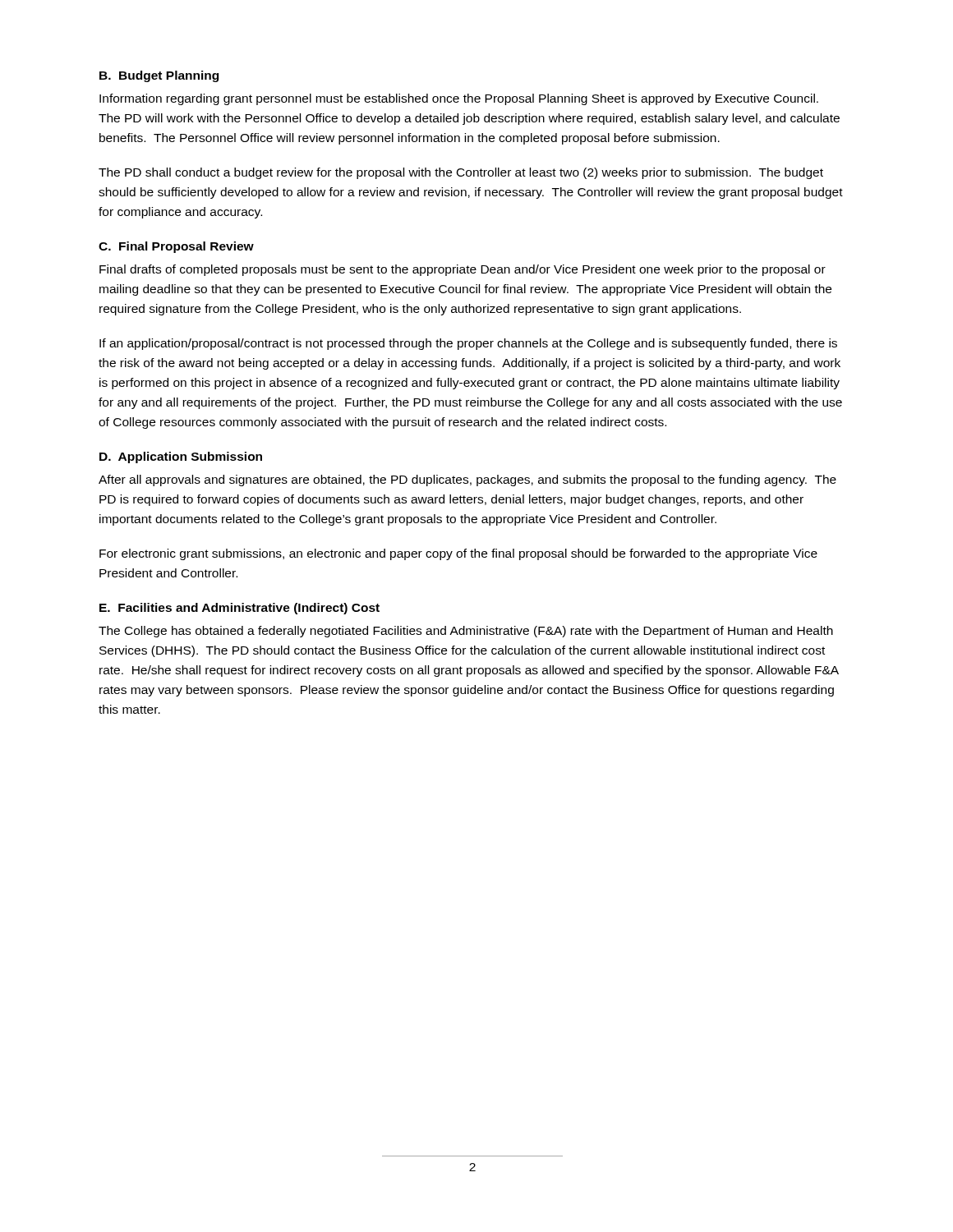Find the element starting "If an application/proposal/contract is"
This screenshot has height=1232, width=953.
click(471, 383)
